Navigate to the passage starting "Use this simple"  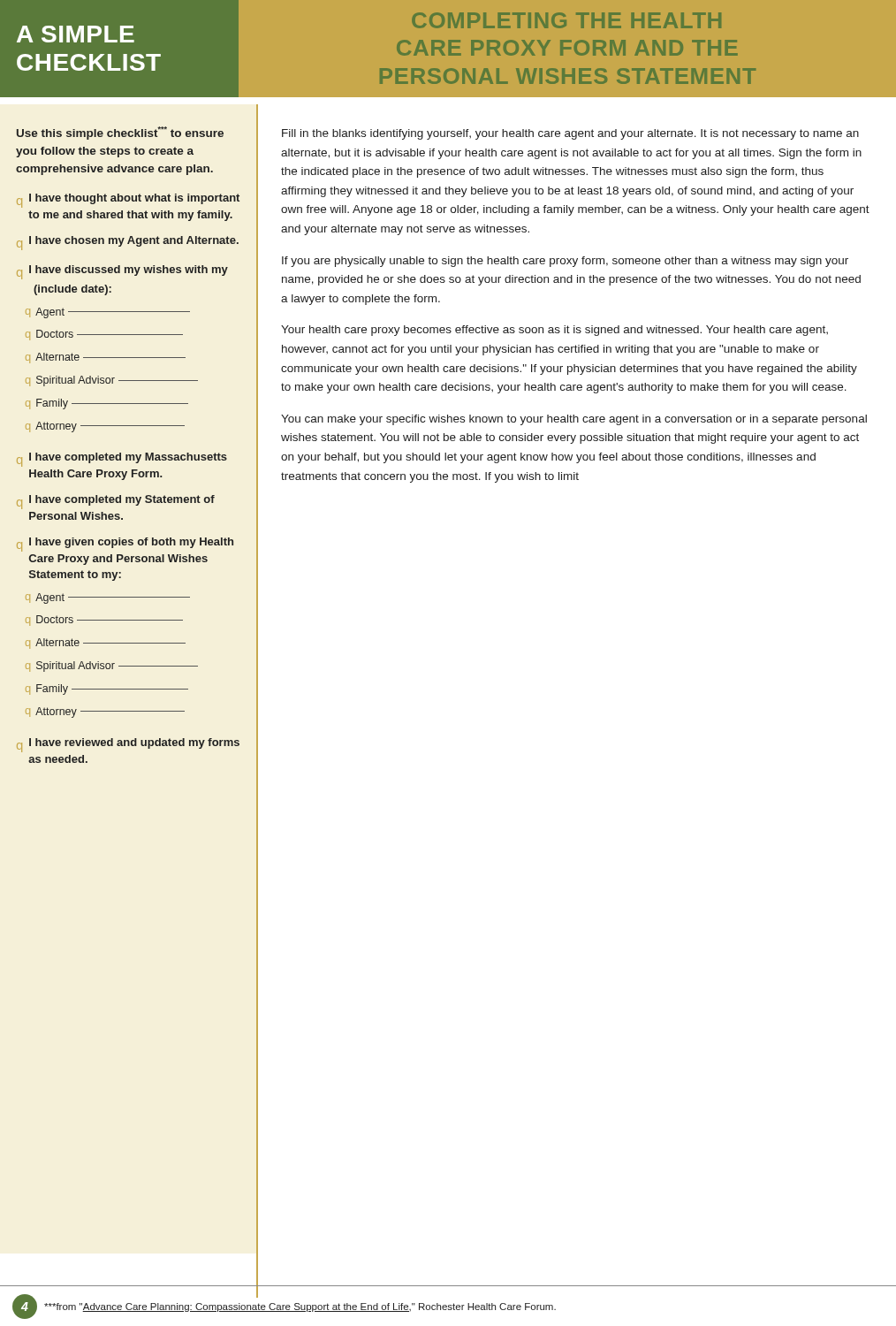coord(120,150)
